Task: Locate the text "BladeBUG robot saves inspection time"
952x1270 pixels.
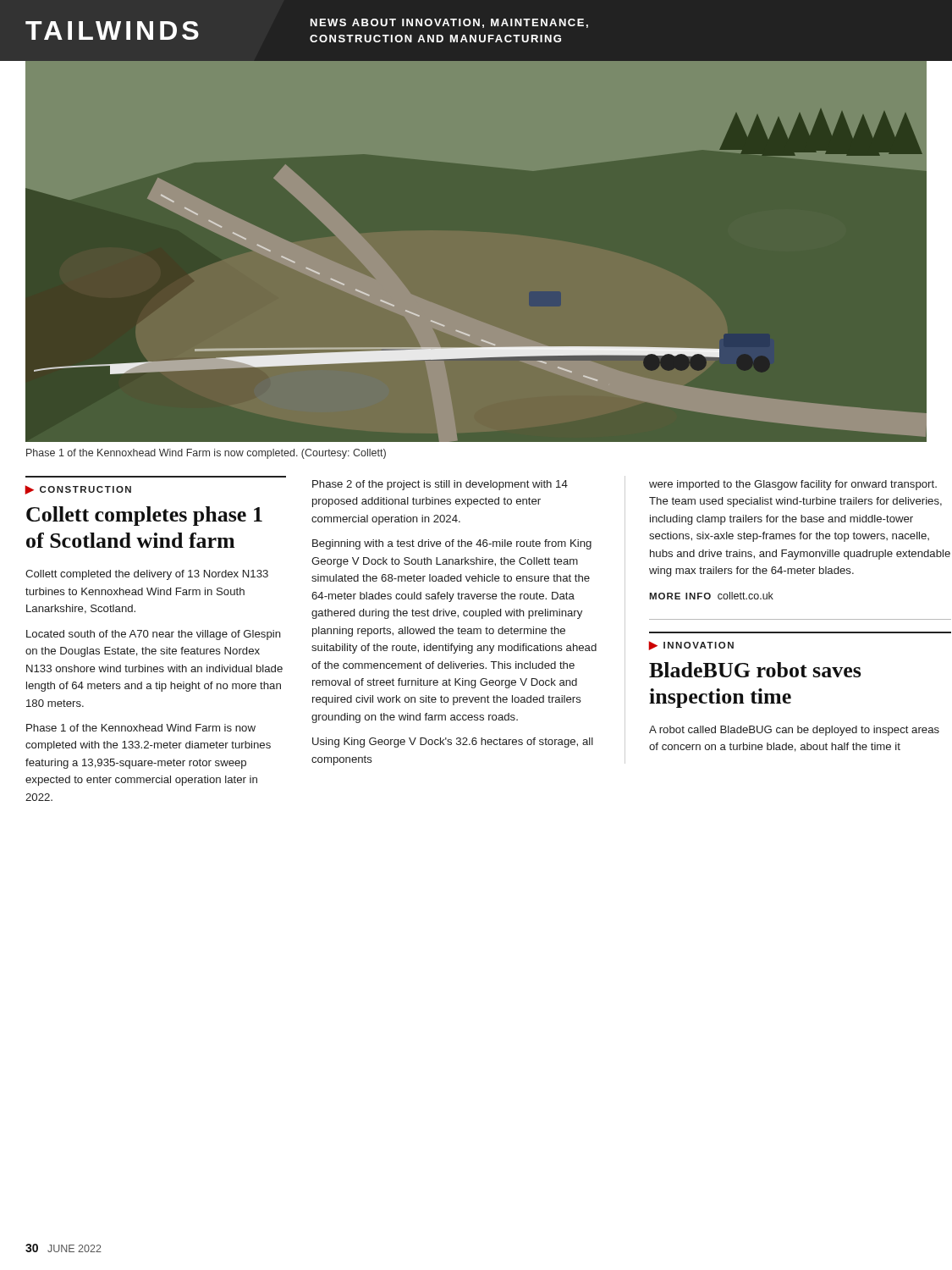Action: (x=755, y=684)
